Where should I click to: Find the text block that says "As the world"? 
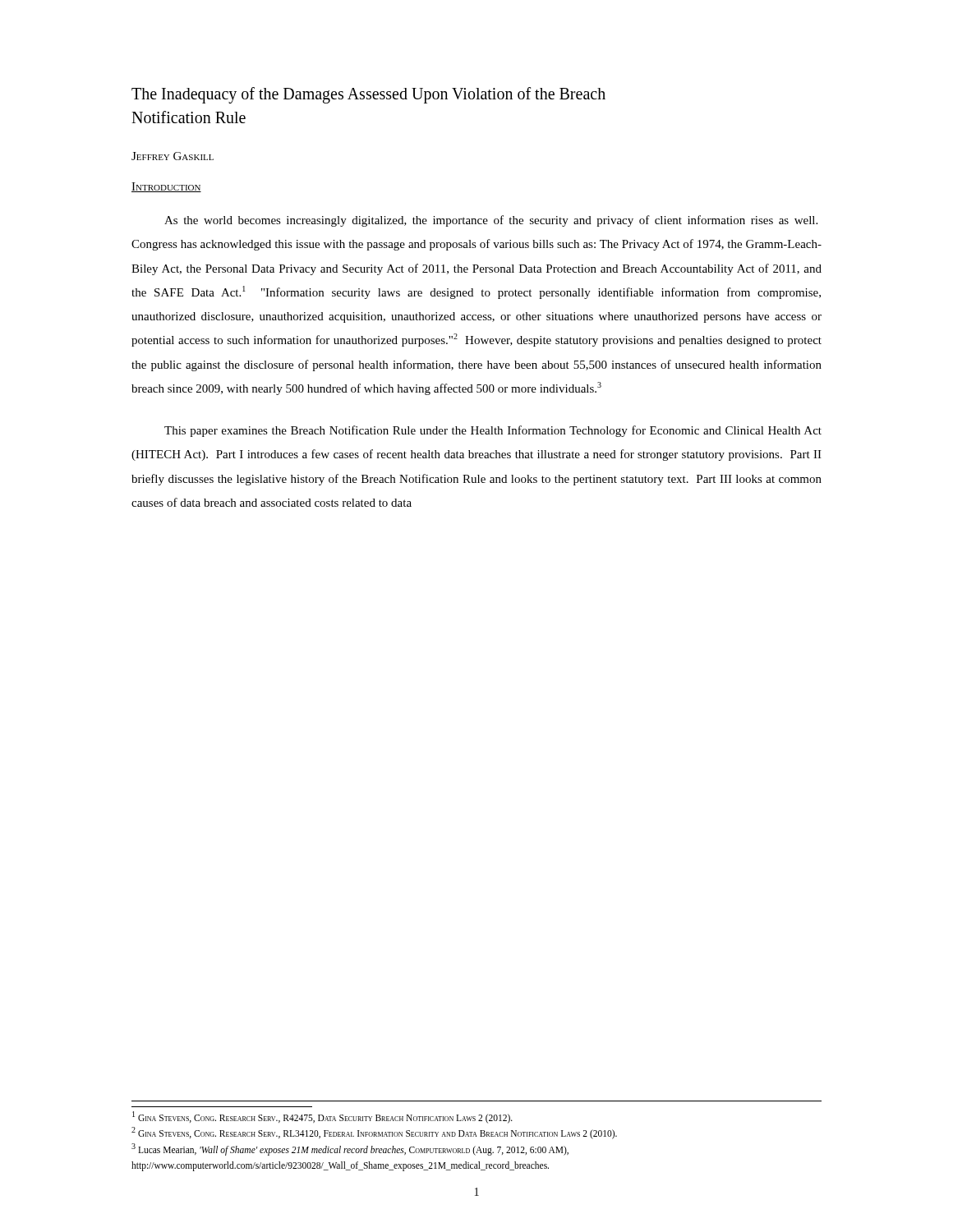[x=476, y=304]
